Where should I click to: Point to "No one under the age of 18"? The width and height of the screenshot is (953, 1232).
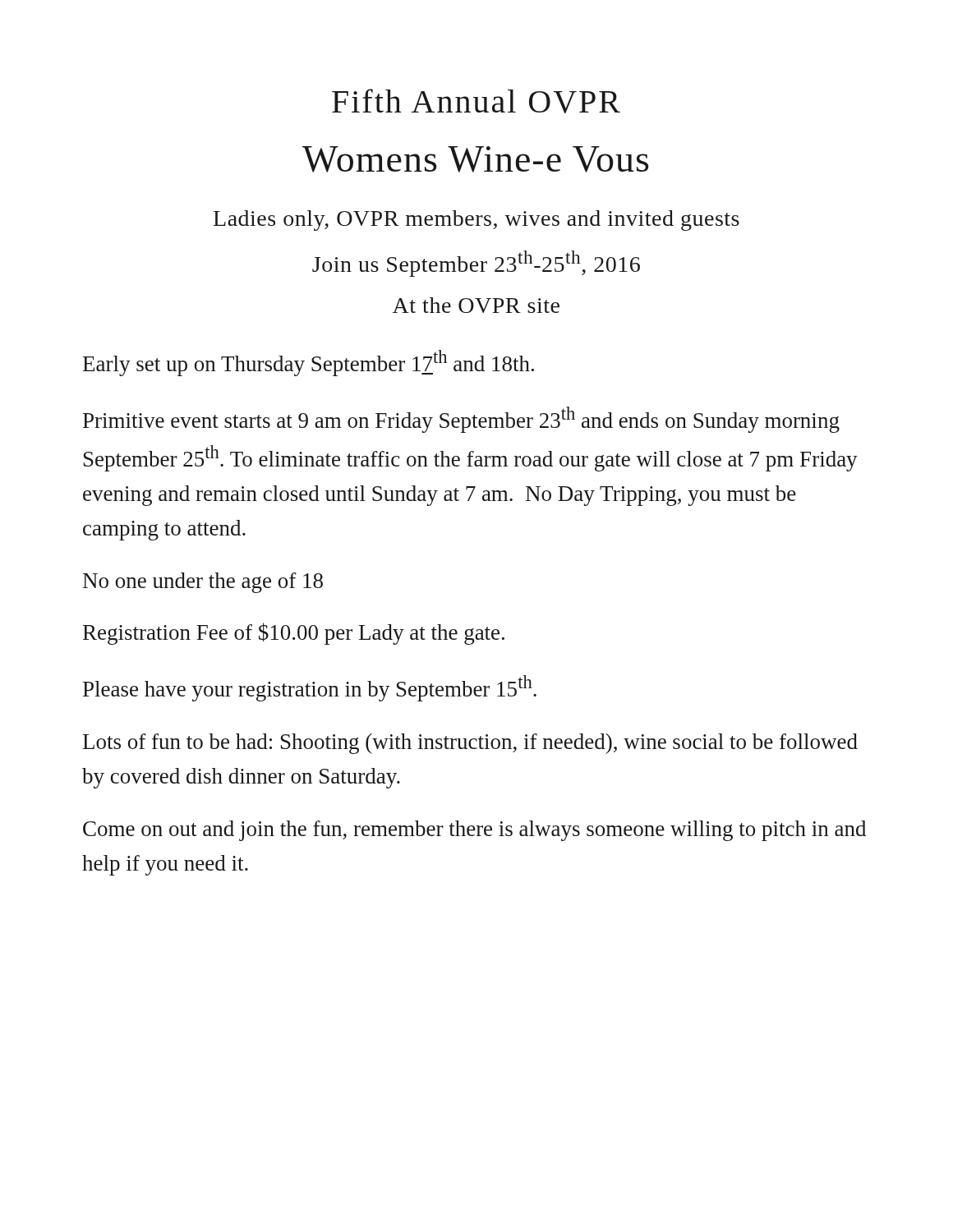point(203,580)
